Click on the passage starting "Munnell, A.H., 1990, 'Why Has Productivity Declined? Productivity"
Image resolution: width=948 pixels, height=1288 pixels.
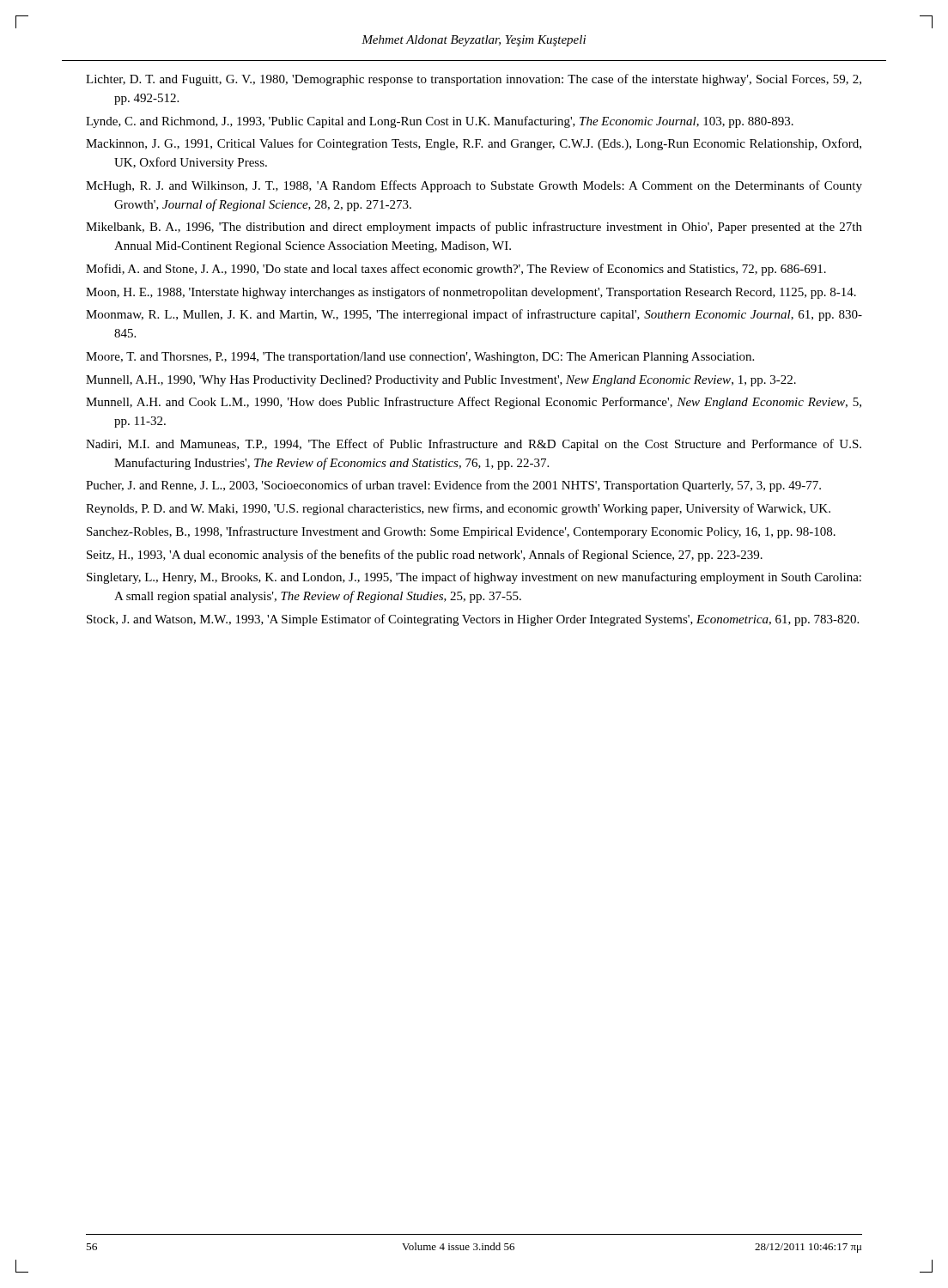point(441,379)
